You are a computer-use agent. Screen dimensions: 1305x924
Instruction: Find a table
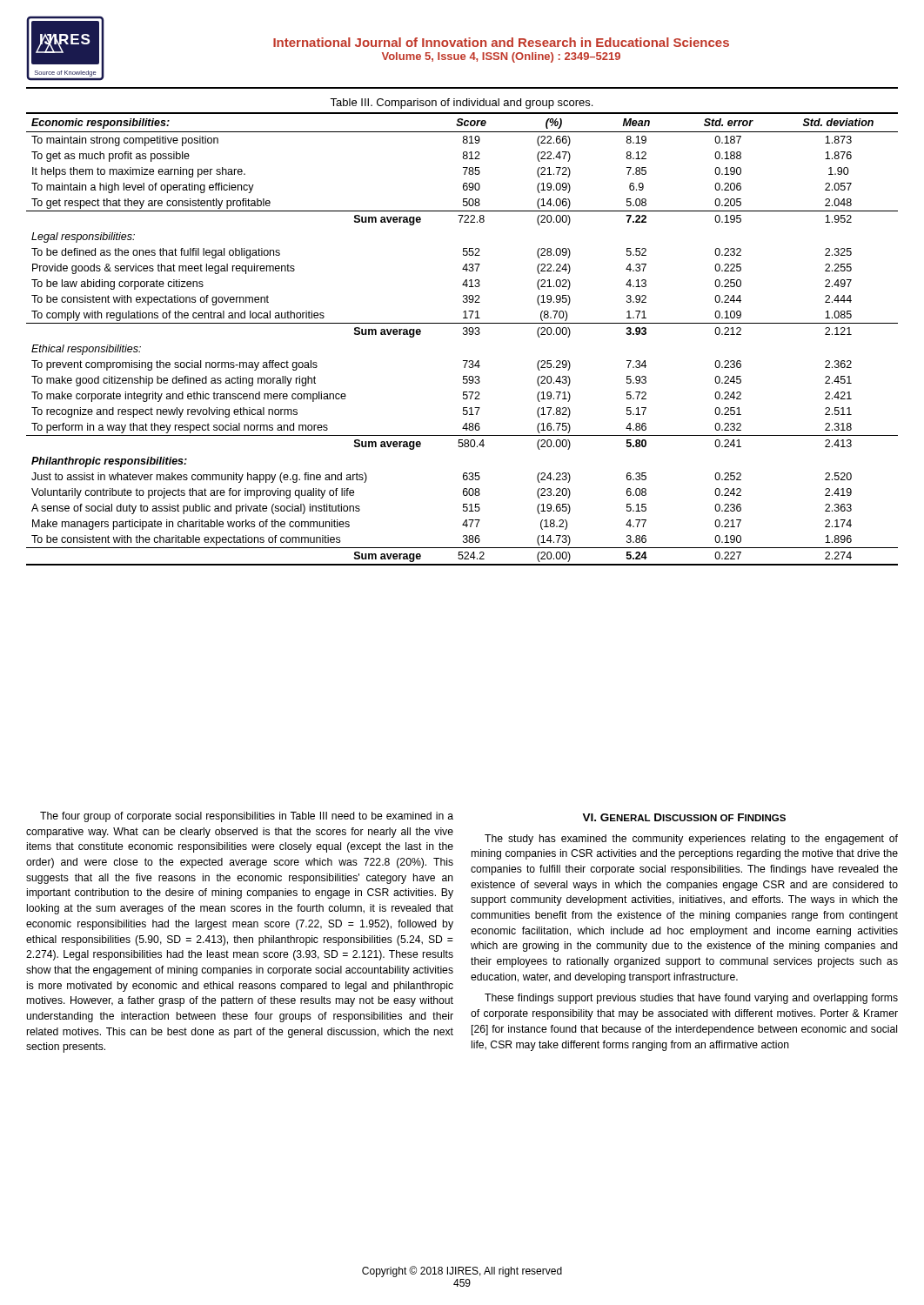coord(462,339)
